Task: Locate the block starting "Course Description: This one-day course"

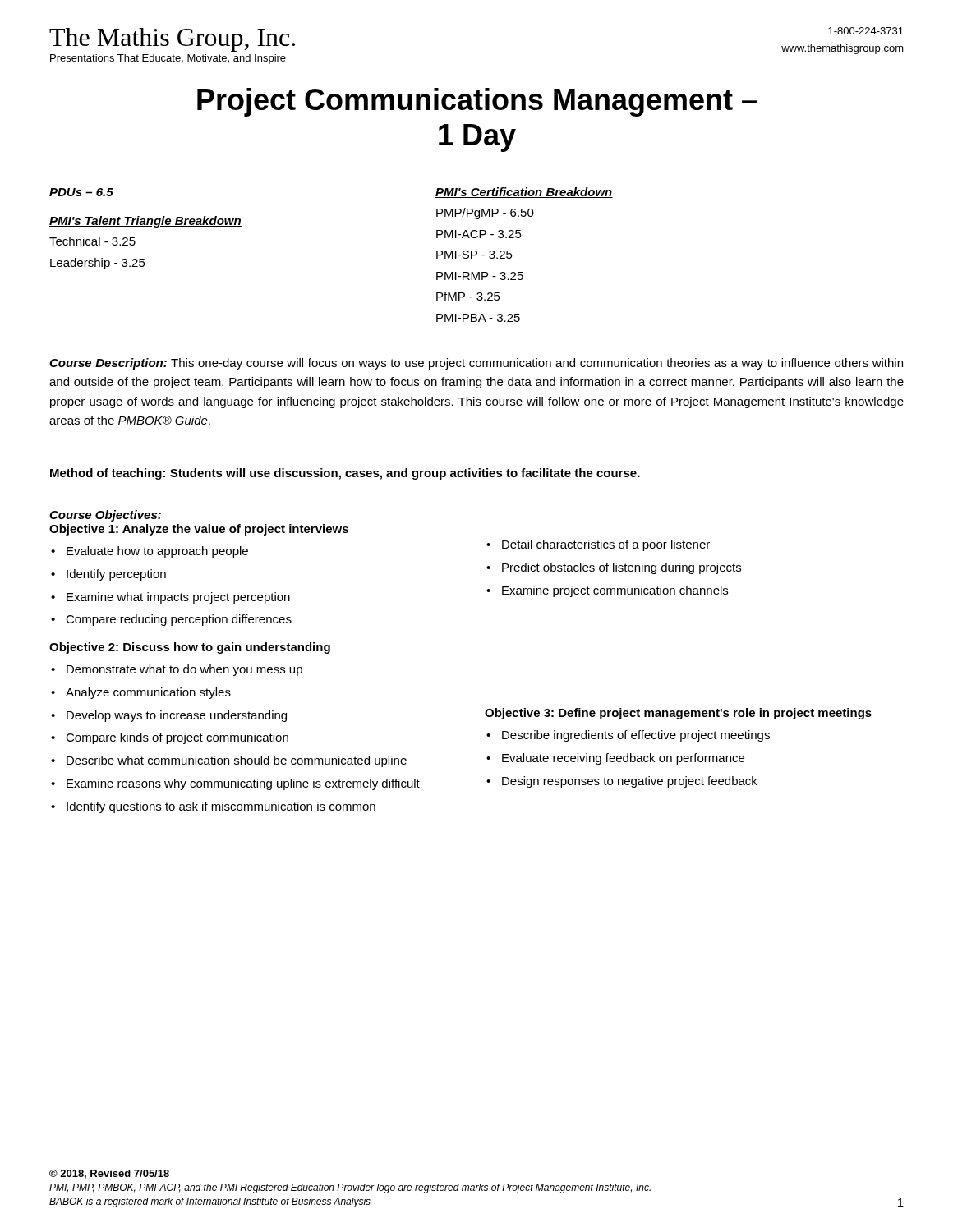Action: pos(476,391)
